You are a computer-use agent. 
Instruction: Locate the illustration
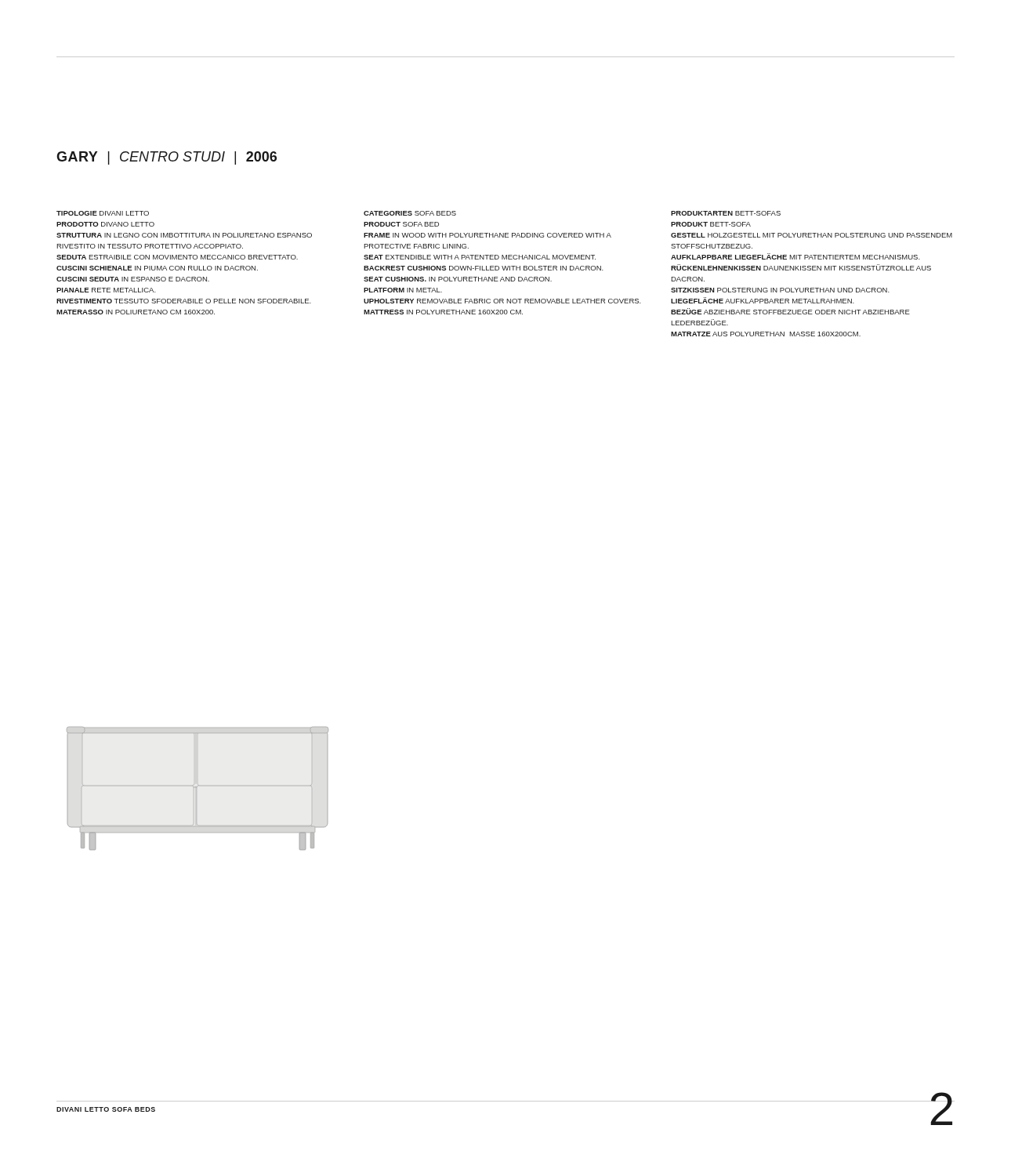197,774
